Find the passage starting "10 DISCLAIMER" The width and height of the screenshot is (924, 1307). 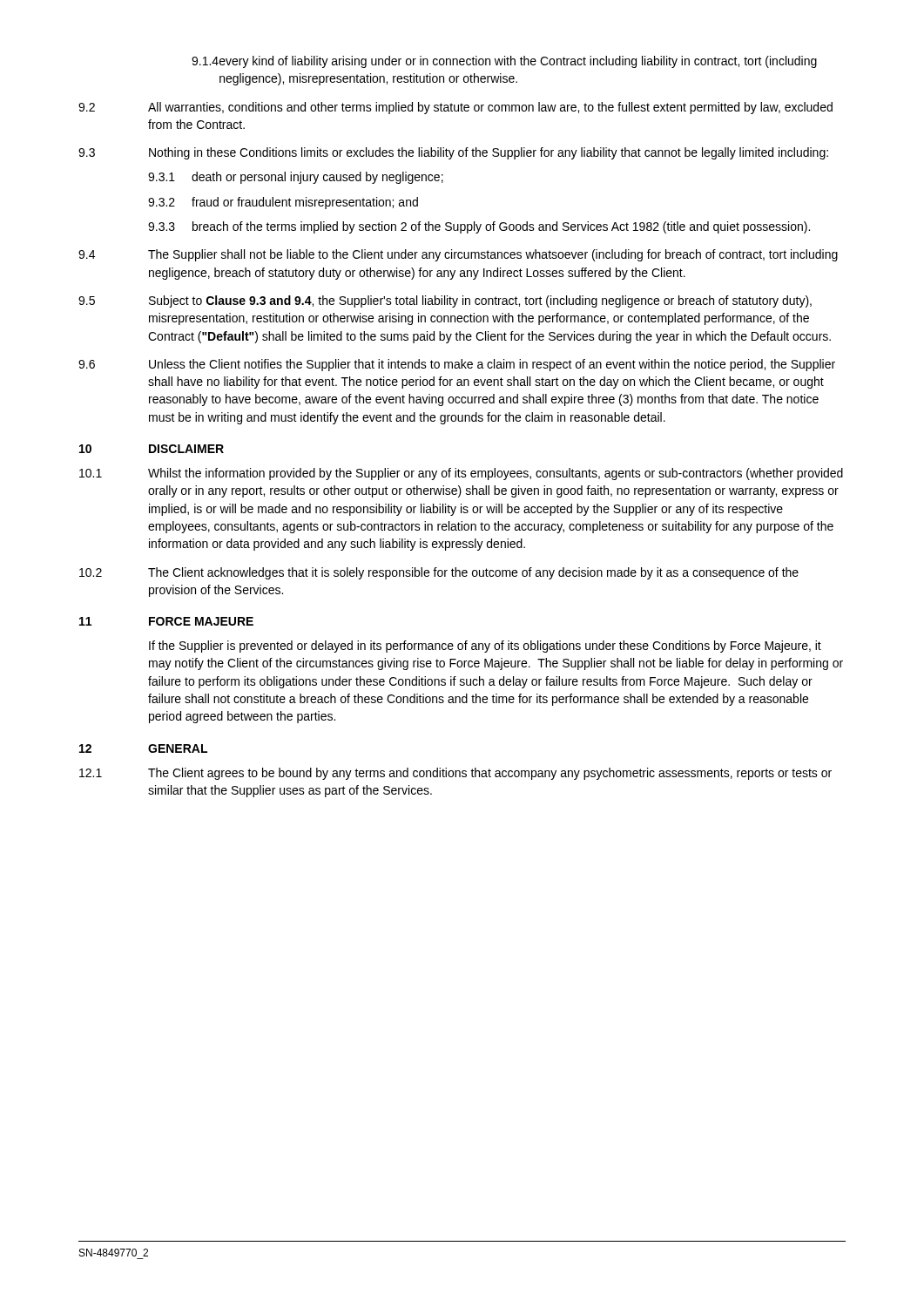coord(152,449)
